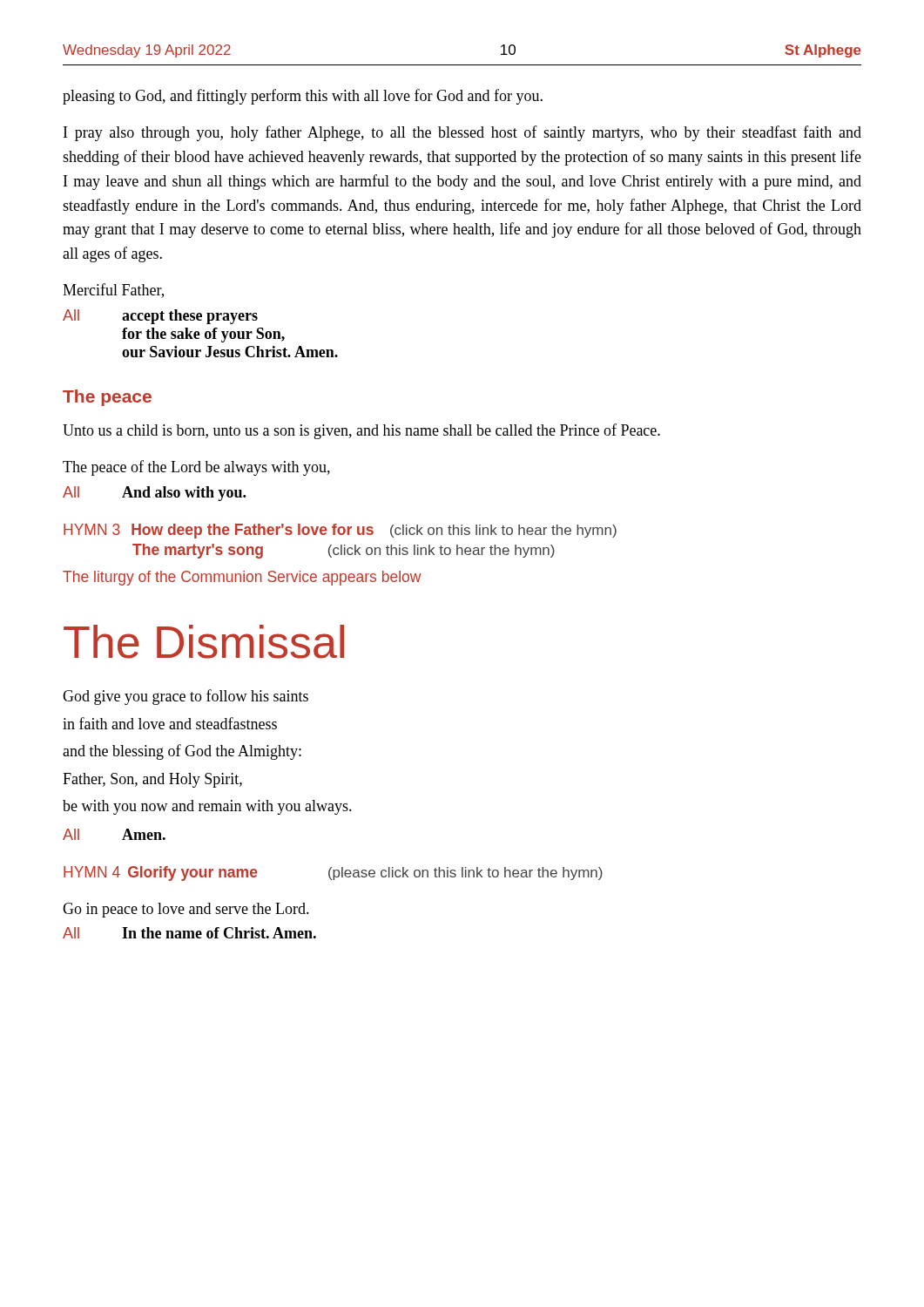Find the text block with the text "God give you grace to follow his saints"
Viewport: 924px width, 1307px height.
[x=207, y=751]
